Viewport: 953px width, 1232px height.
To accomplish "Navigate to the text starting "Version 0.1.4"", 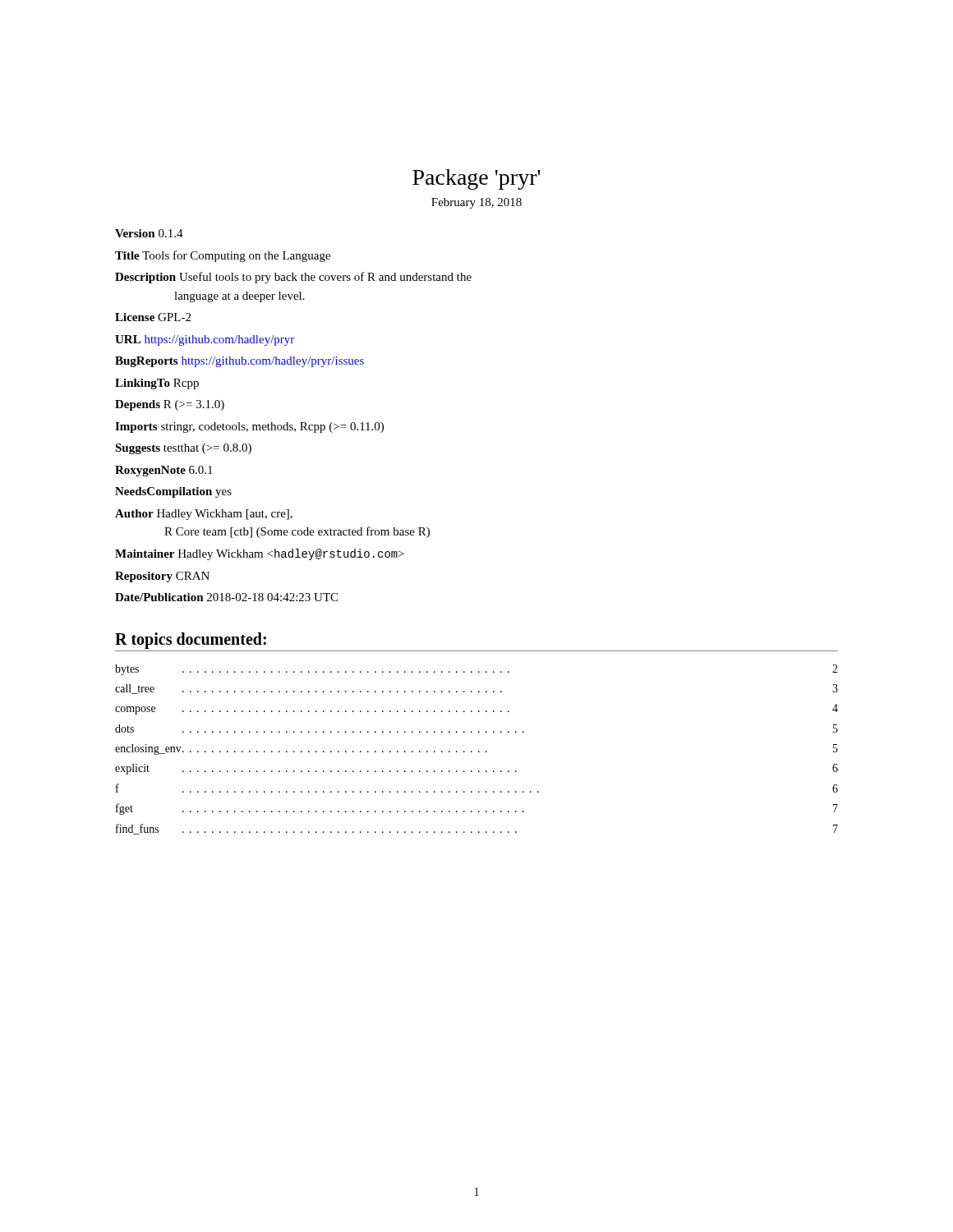I will pyautogui.click(x=149, y=233).
